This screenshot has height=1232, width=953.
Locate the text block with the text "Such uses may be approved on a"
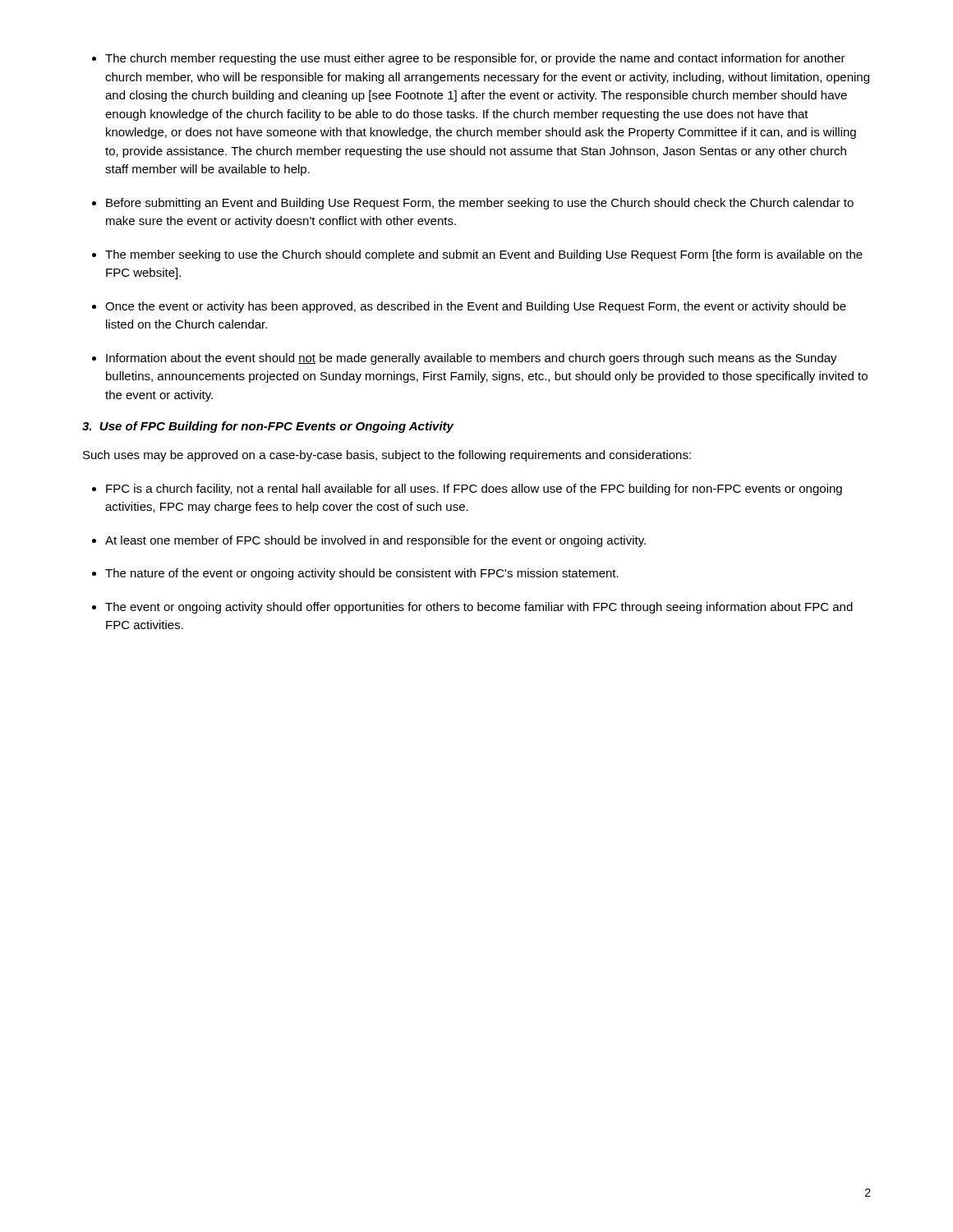tap(387, 455)
